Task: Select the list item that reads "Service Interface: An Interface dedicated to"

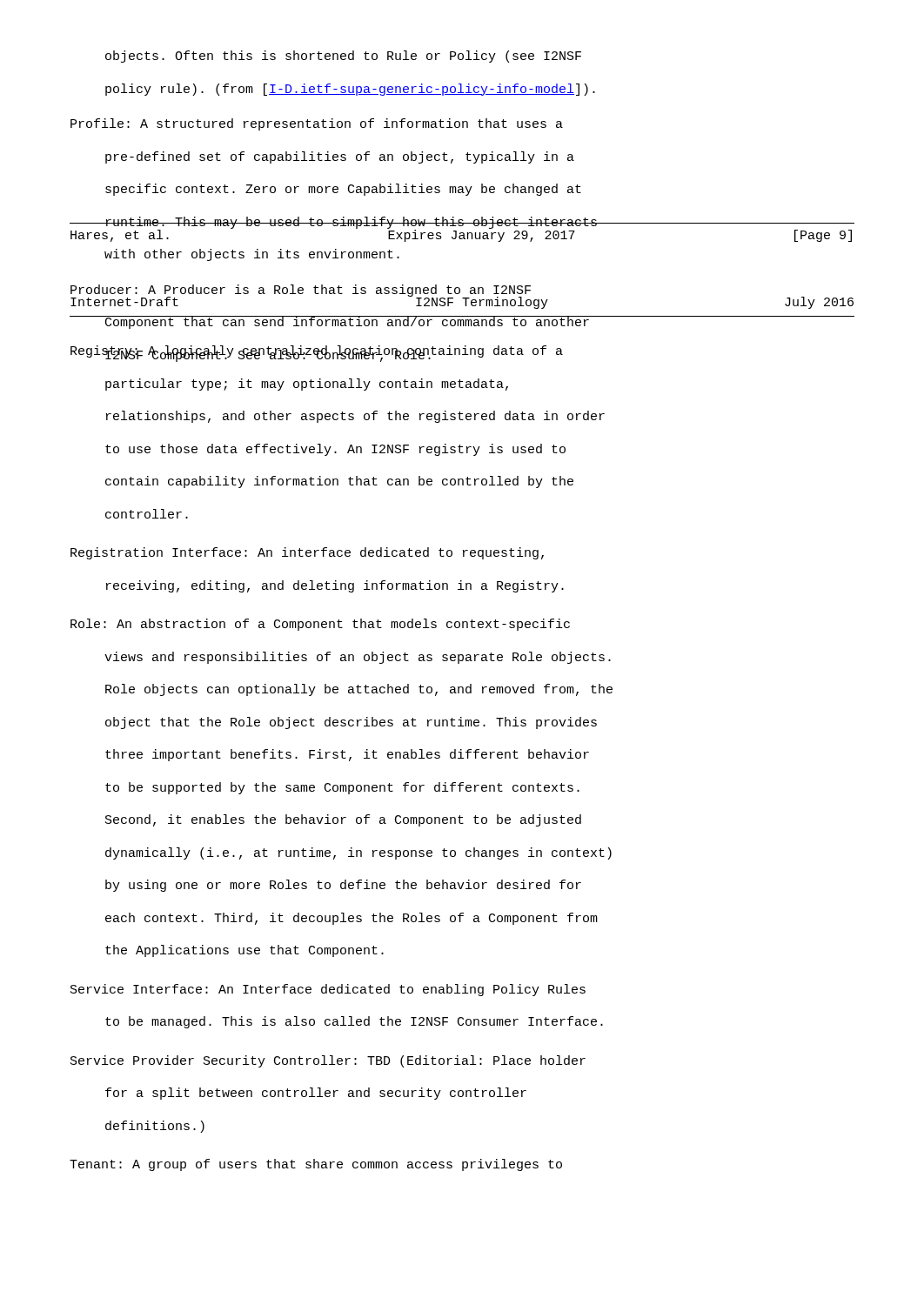Action: click(462, 1007)
